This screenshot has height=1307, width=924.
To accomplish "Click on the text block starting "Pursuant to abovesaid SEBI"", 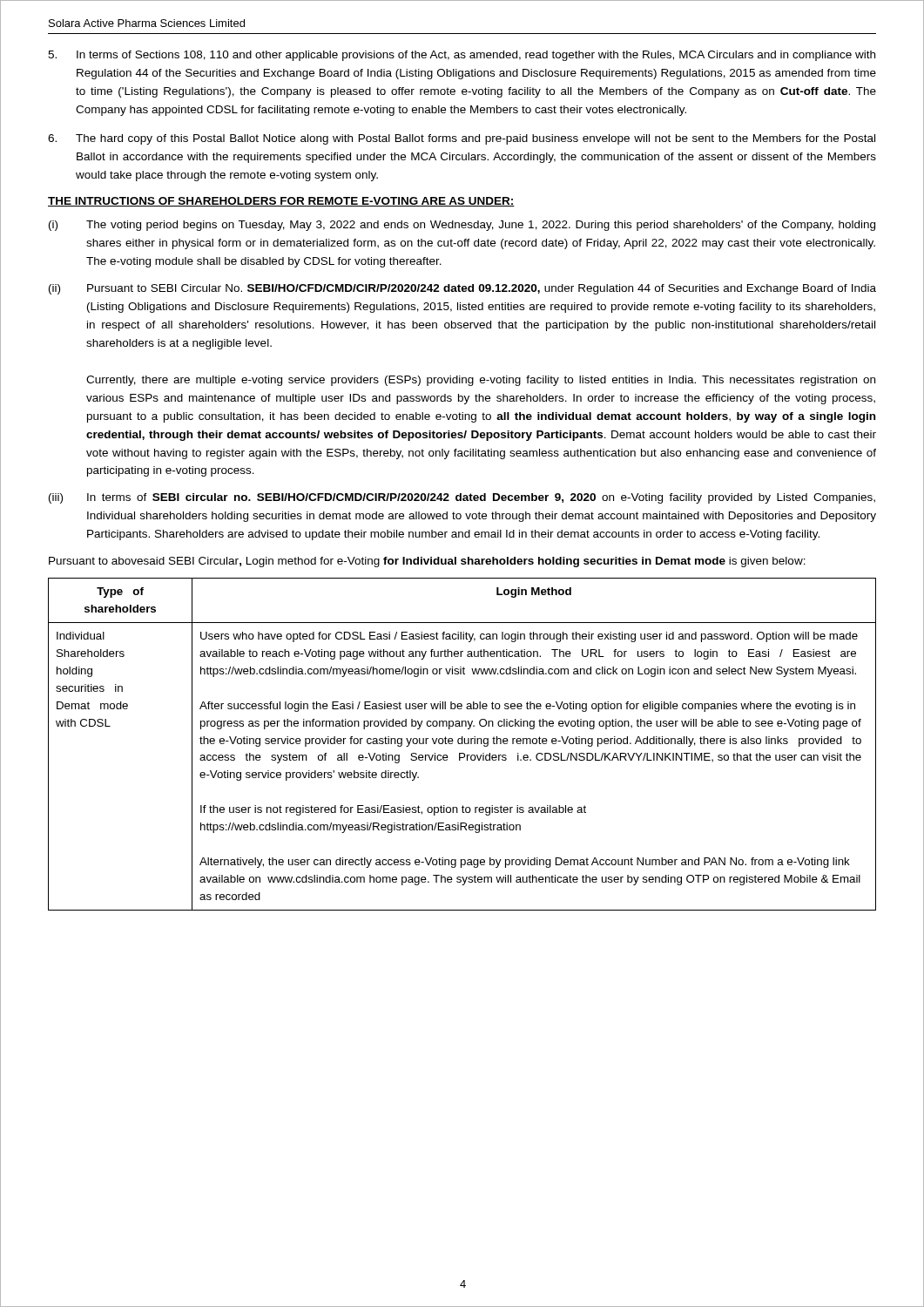I will pos(427,561).
